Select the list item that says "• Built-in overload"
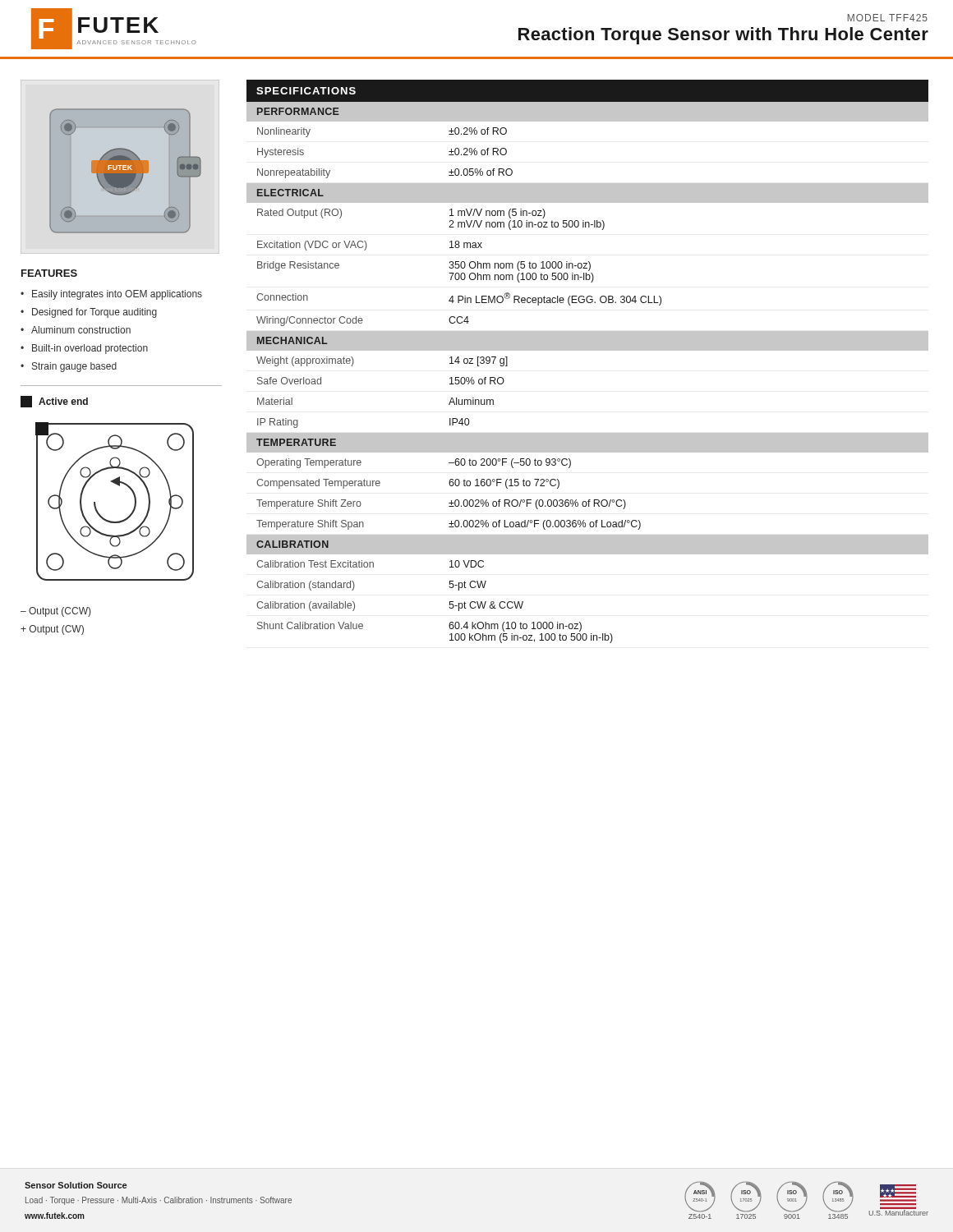The height and width of the screenshot is (1232, 953). coord(84,348)
